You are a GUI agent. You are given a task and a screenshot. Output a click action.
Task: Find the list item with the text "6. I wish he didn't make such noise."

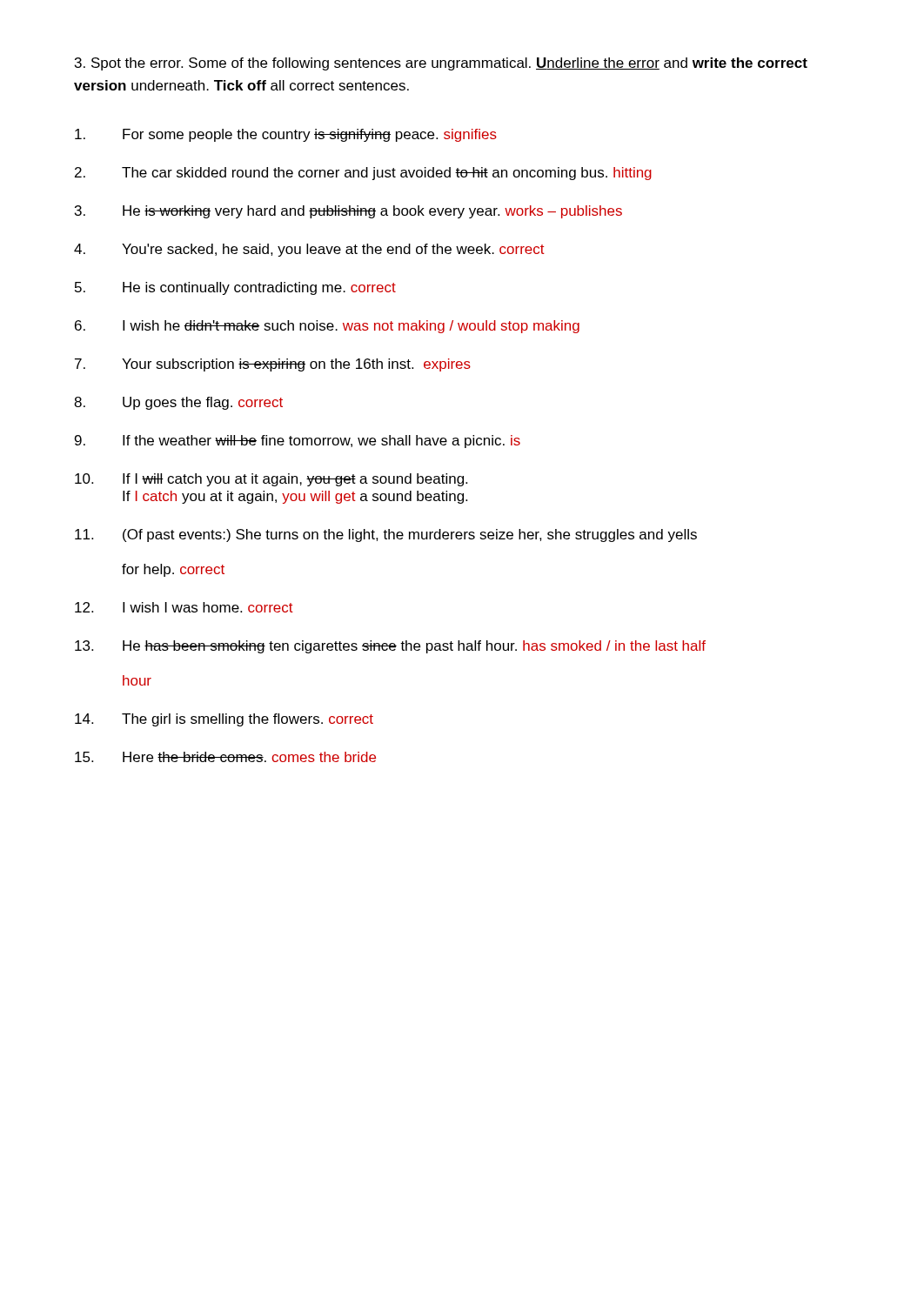tap(462, 326)
